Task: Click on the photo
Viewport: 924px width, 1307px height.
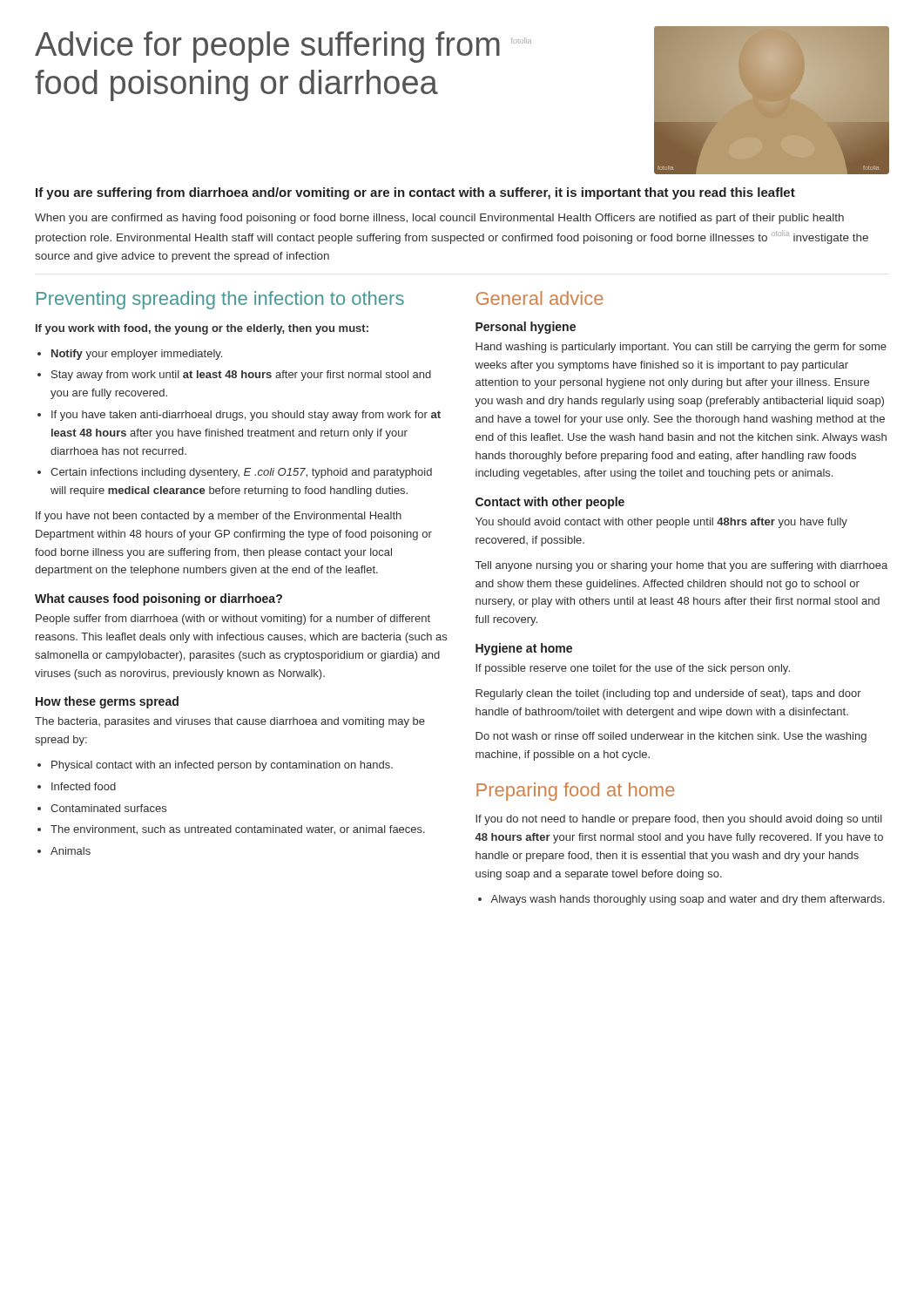Action: (772, 100)
